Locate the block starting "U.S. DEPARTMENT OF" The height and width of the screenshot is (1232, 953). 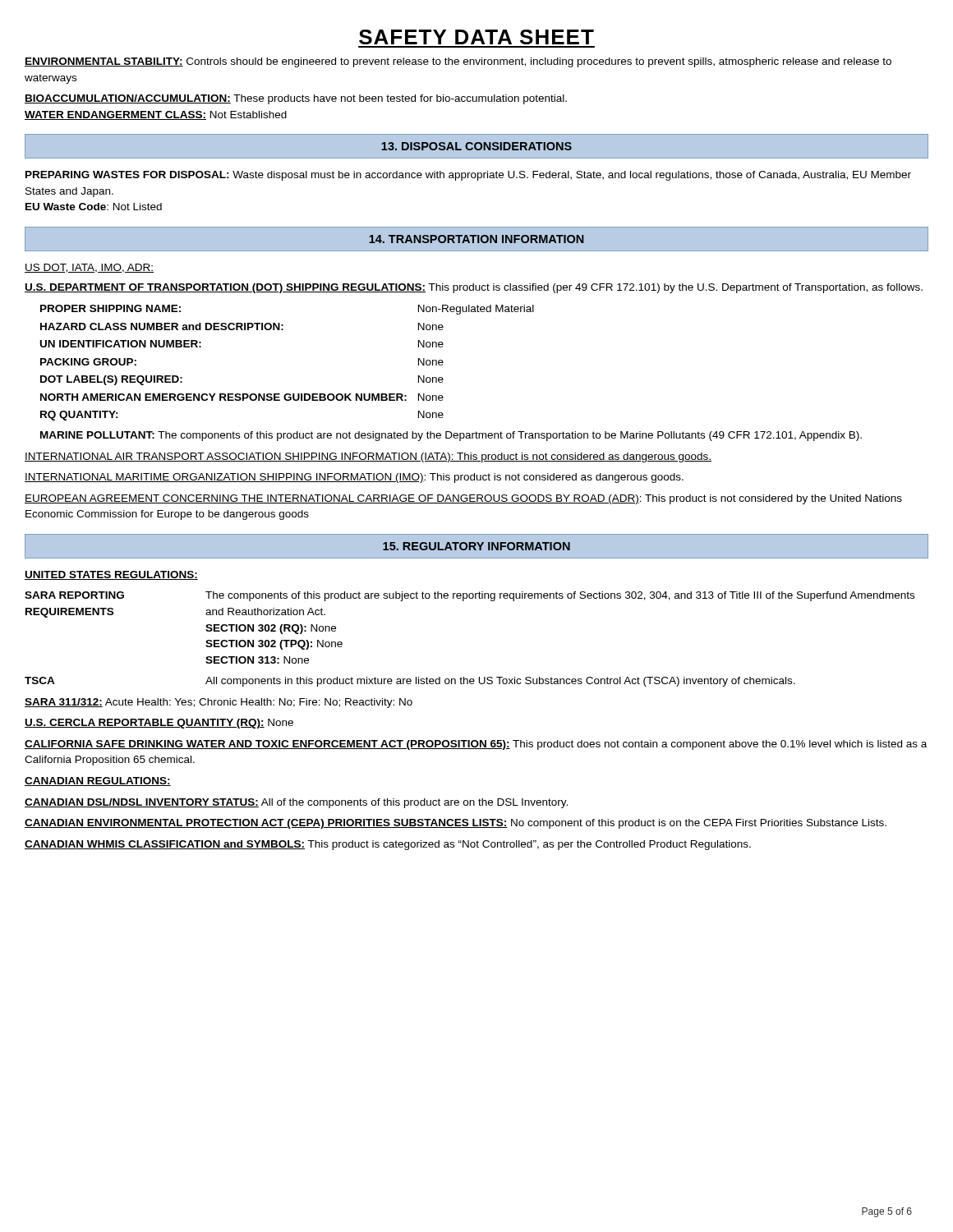474,287
